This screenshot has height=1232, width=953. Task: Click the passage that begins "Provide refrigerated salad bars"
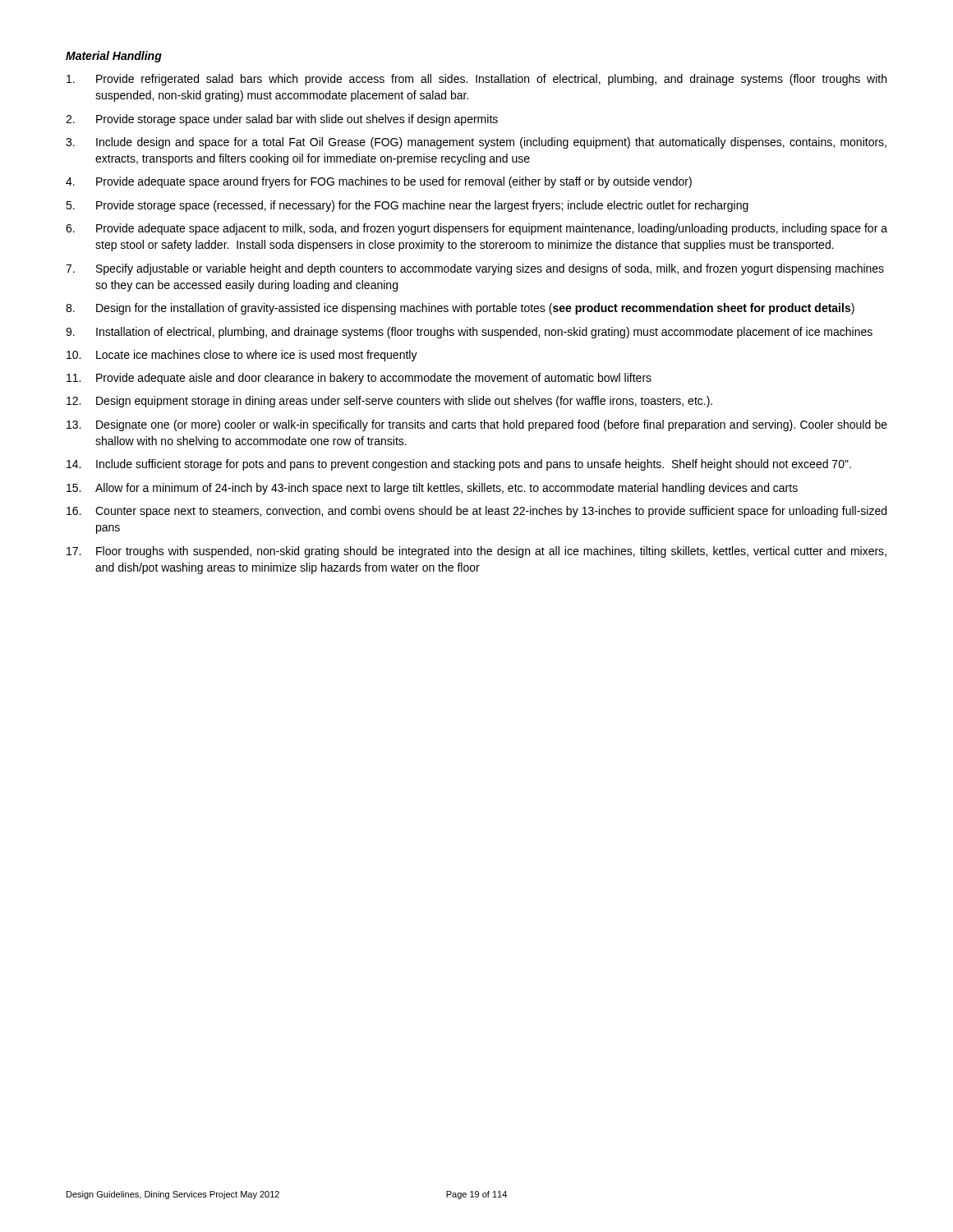tap(476, 87)
